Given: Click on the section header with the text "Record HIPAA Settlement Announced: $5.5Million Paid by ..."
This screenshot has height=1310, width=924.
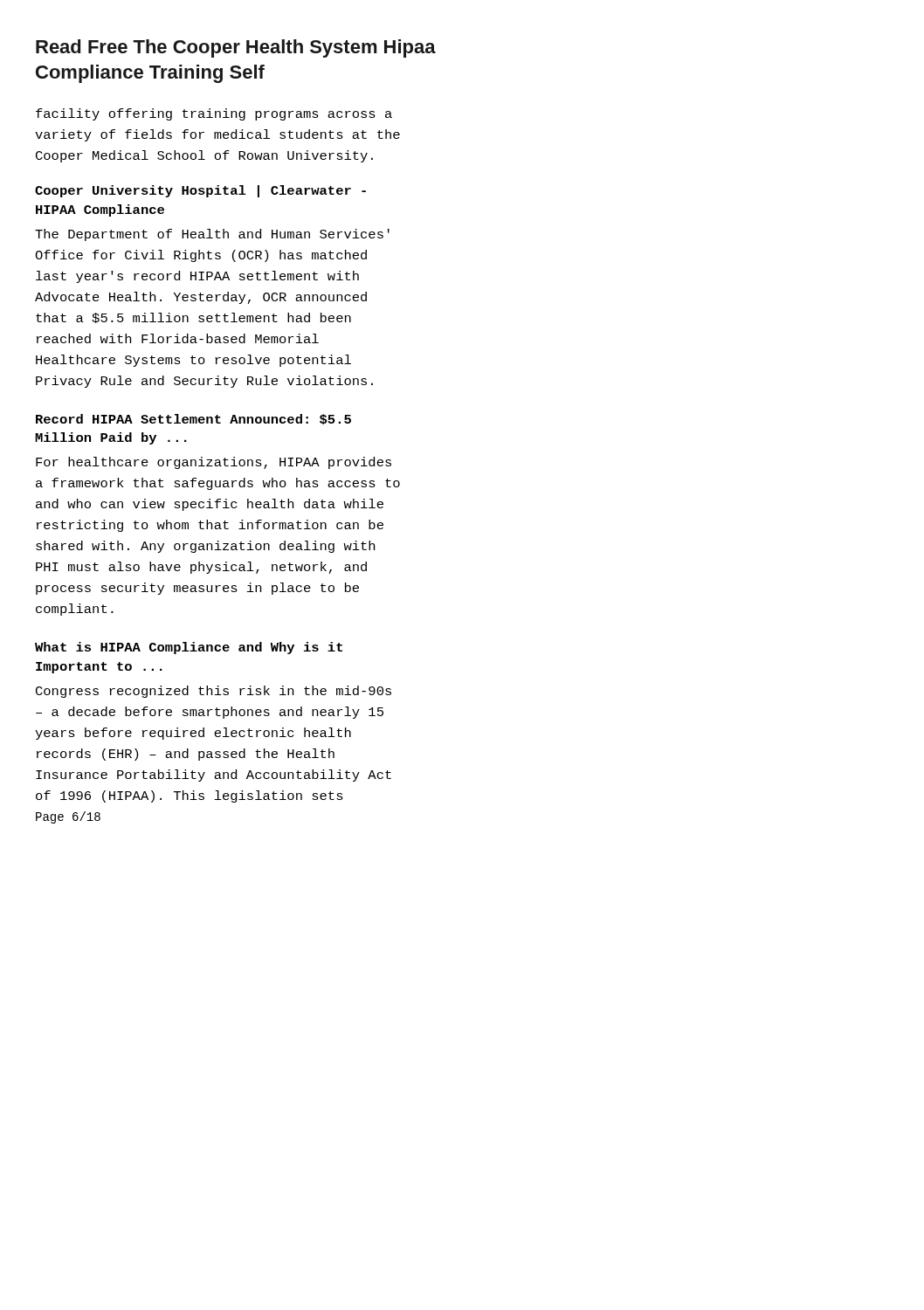Looking at the screenshot, I should [193, 429].
